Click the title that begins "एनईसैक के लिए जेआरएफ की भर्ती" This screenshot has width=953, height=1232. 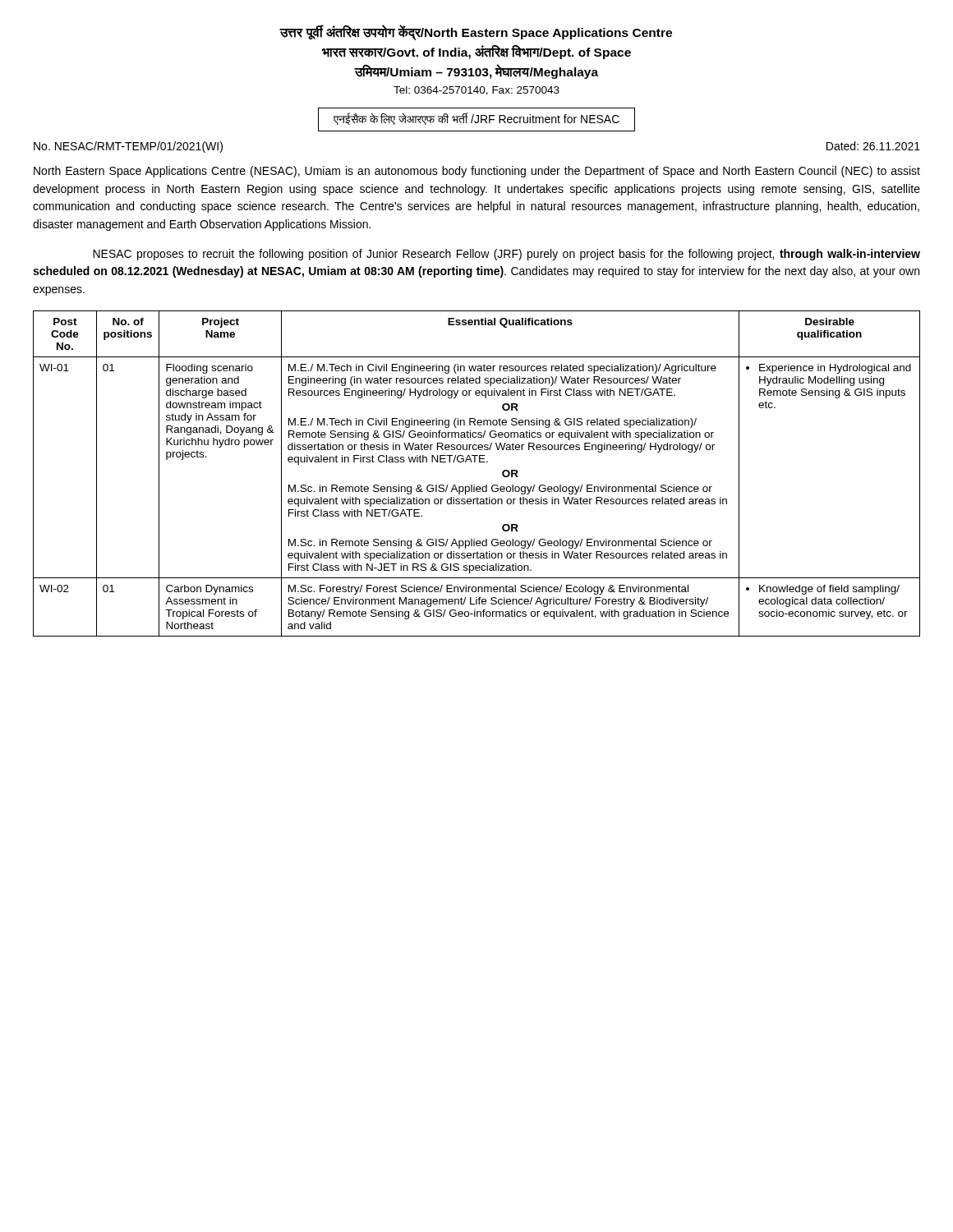click(x=476, y=119)
